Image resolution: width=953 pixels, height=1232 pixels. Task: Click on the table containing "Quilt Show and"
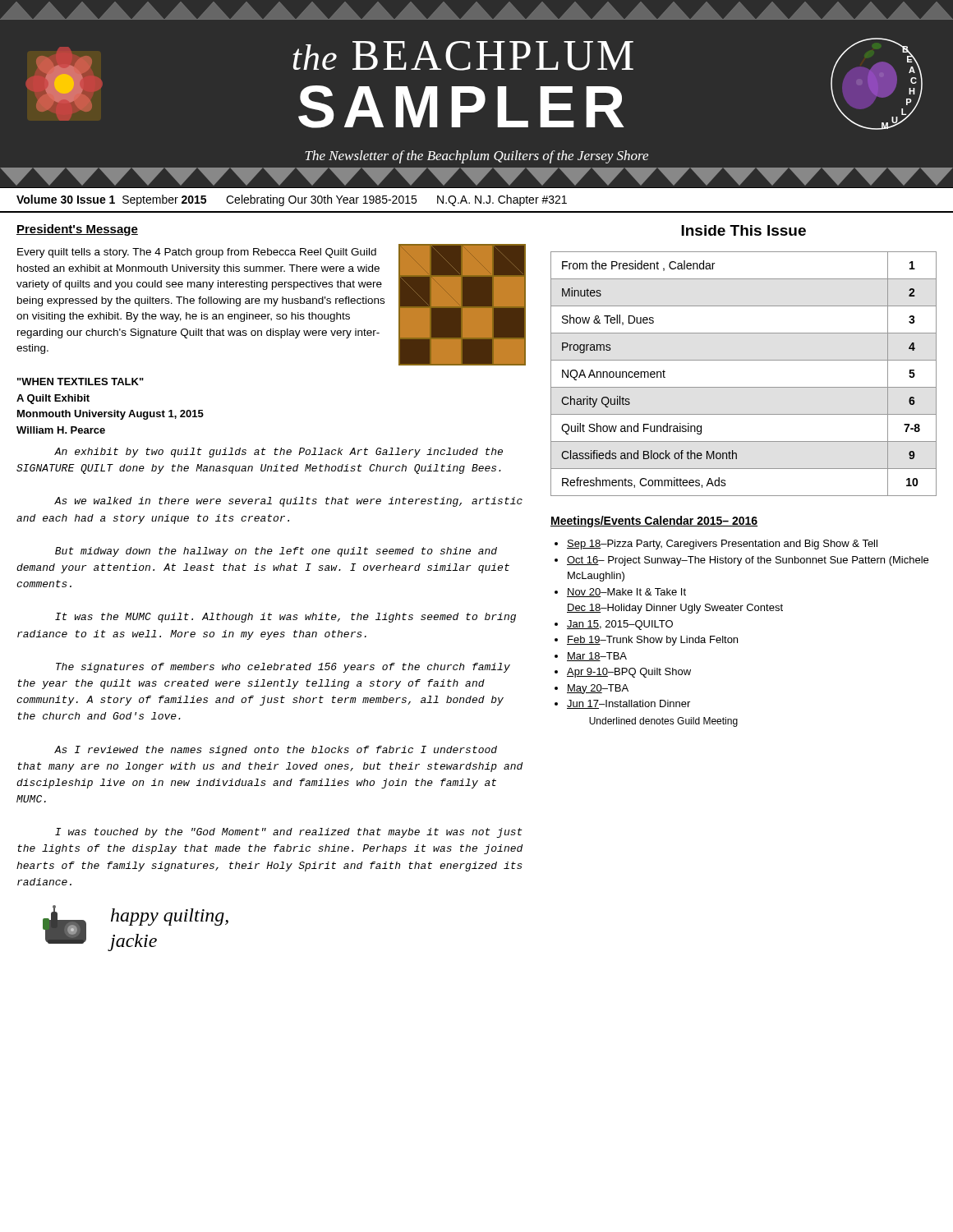(744, 374)
